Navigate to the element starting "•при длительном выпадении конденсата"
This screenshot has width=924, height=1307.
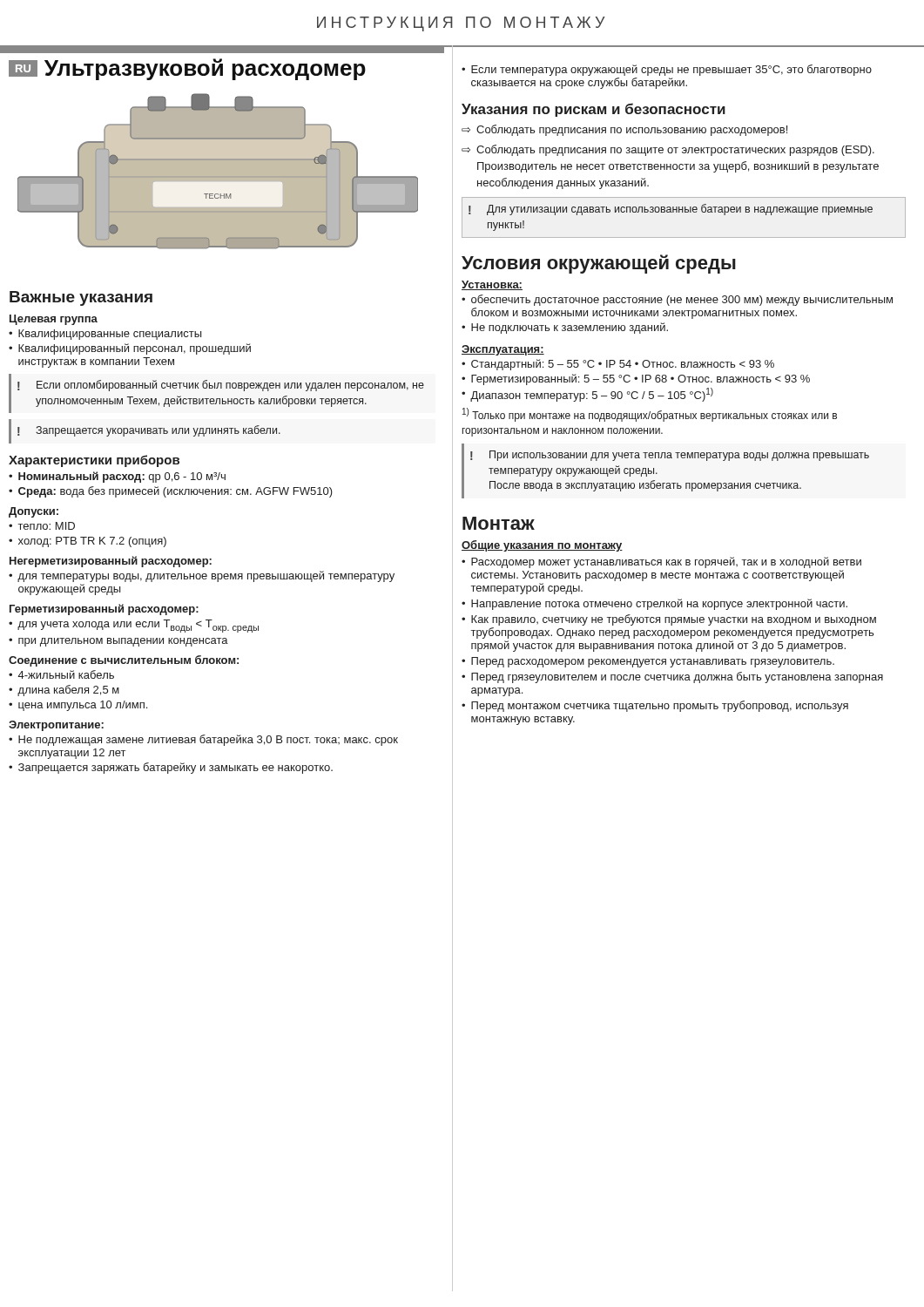point(118,640)
